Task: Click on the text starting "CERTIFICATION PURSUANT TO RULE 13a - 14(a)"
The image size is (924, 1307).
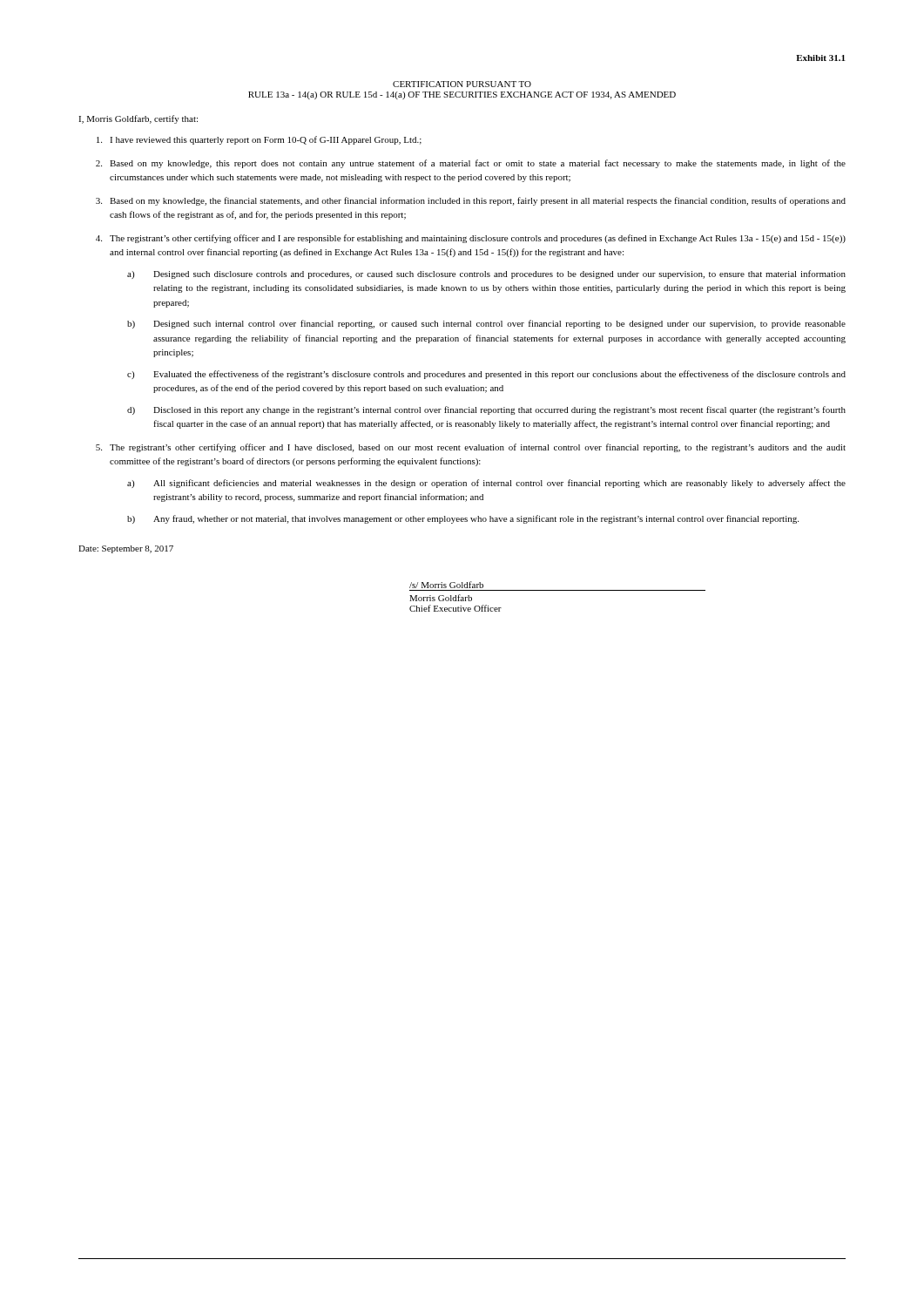Action: pyautogui.click(x=462, y=89)
